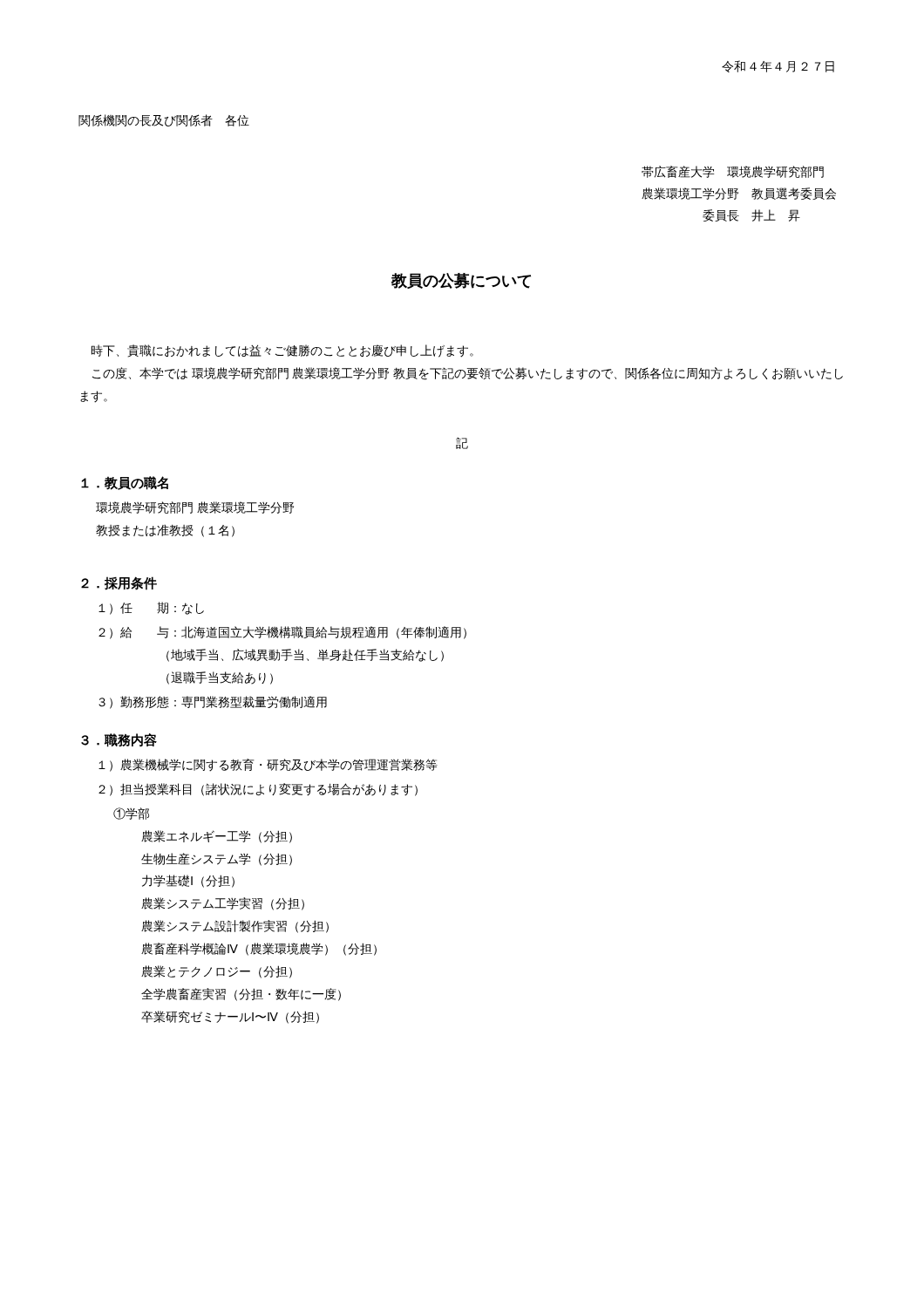
Task: Select the element starting "関係機関の長及び関係者 各位"
Action: click(x=164, y=121)
